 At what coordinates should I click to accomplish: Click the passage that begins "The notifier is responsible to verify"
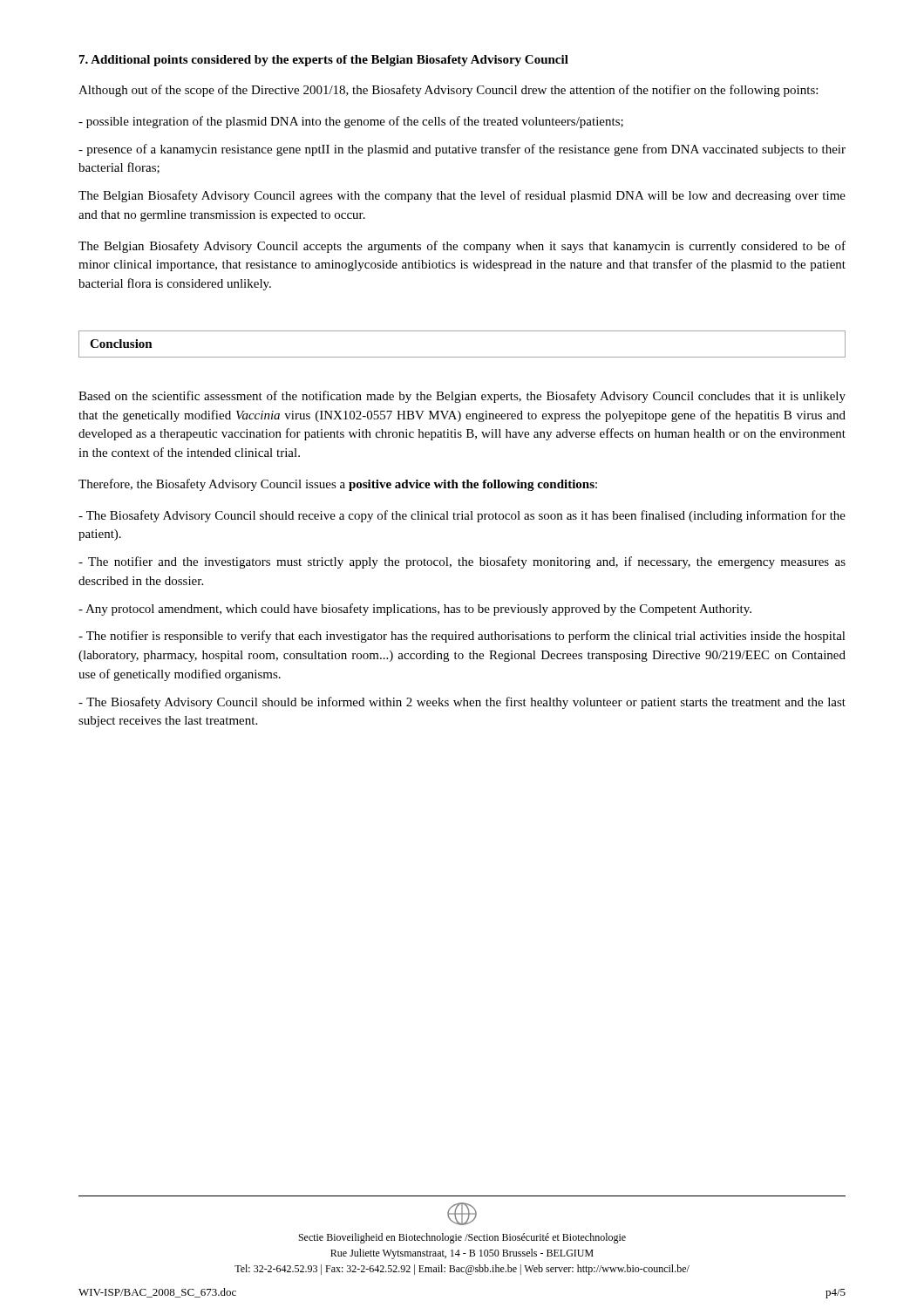tap(462, 655)
